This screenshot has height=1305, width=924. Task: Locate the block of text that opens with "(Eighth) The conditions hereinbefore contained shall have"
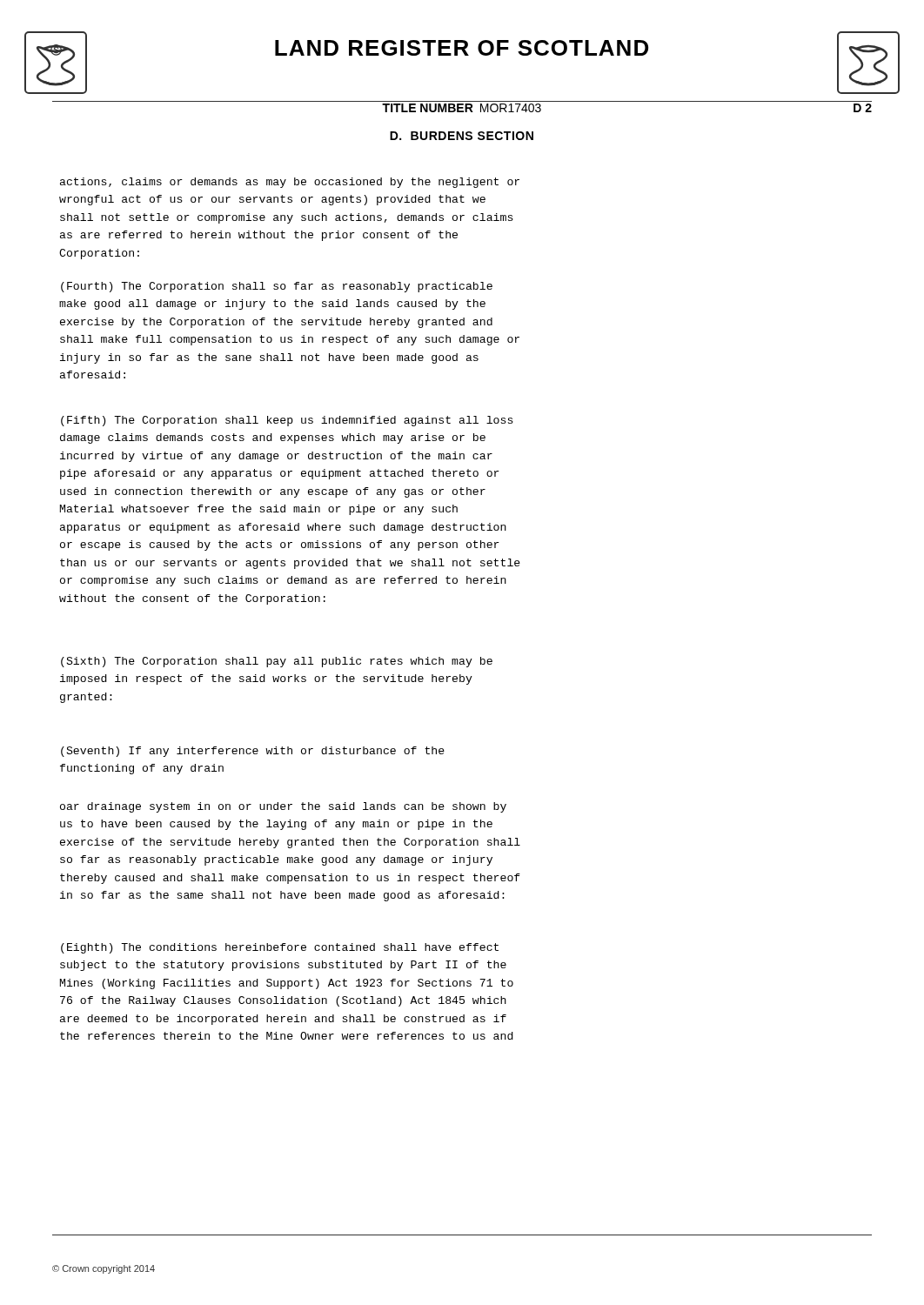pyautogui.click(x=286, y=992)
